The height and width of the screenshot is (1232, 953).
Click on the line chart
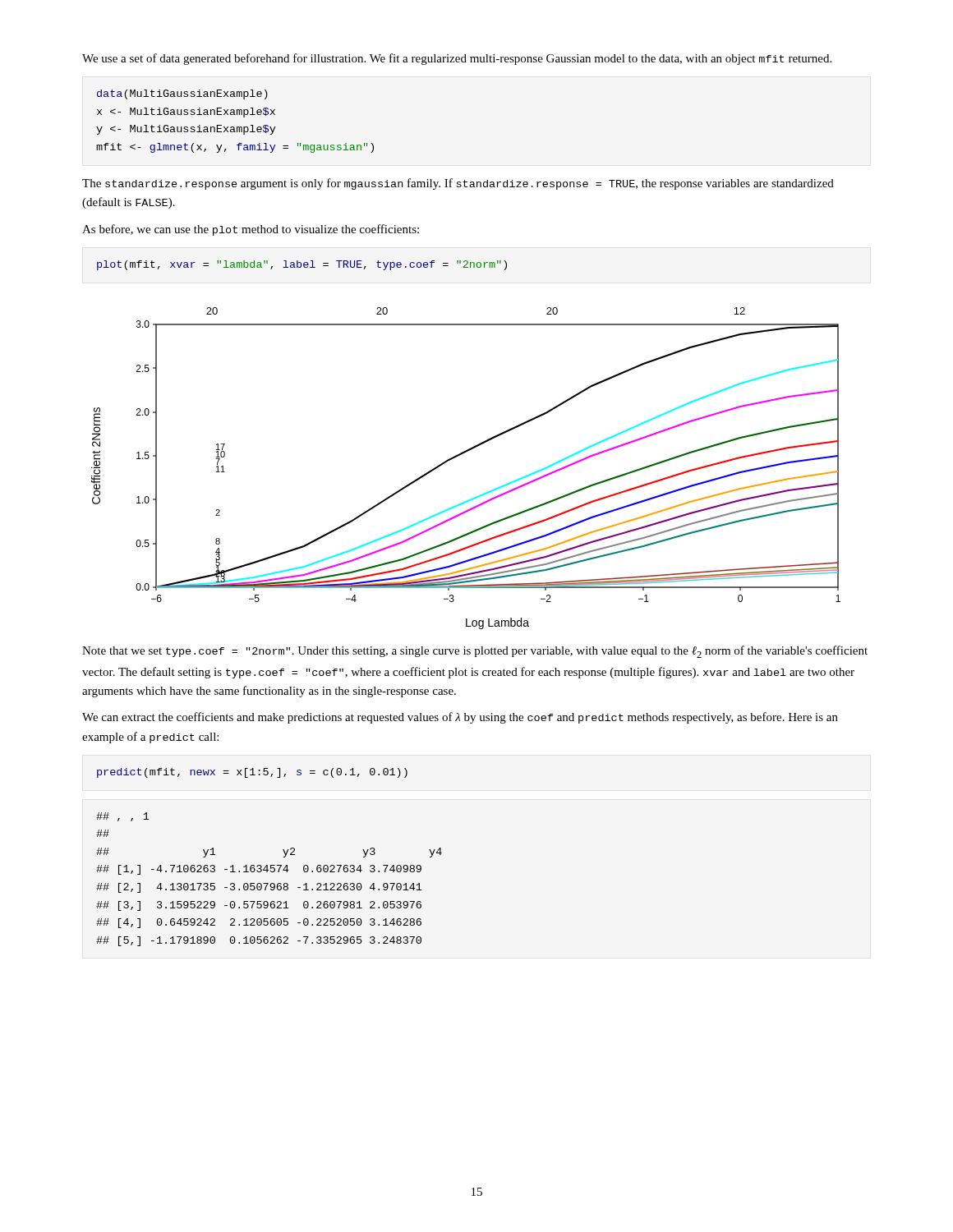[x=476, y=464]
